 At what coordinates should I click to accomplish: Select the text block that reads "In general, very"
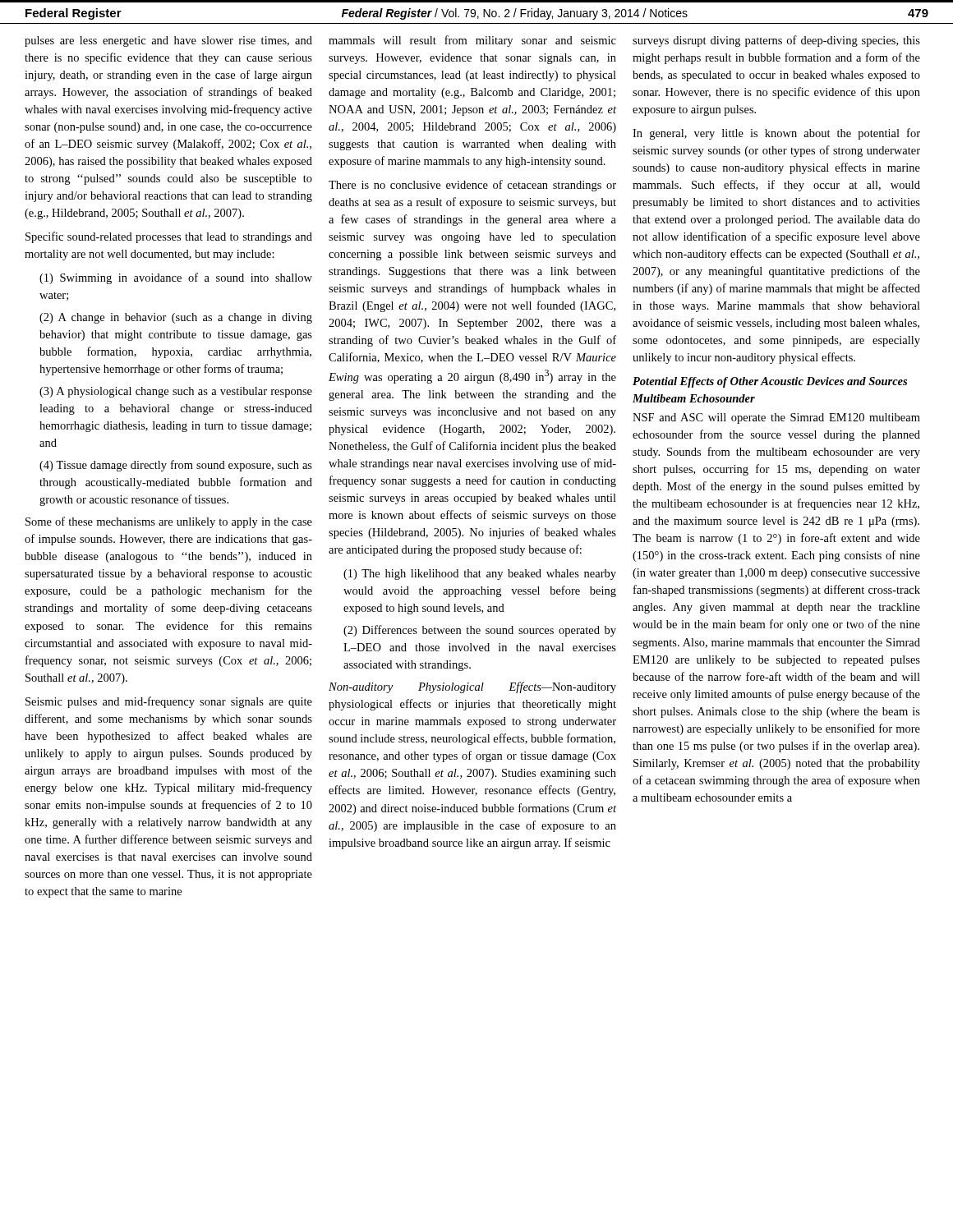(776, 246)
